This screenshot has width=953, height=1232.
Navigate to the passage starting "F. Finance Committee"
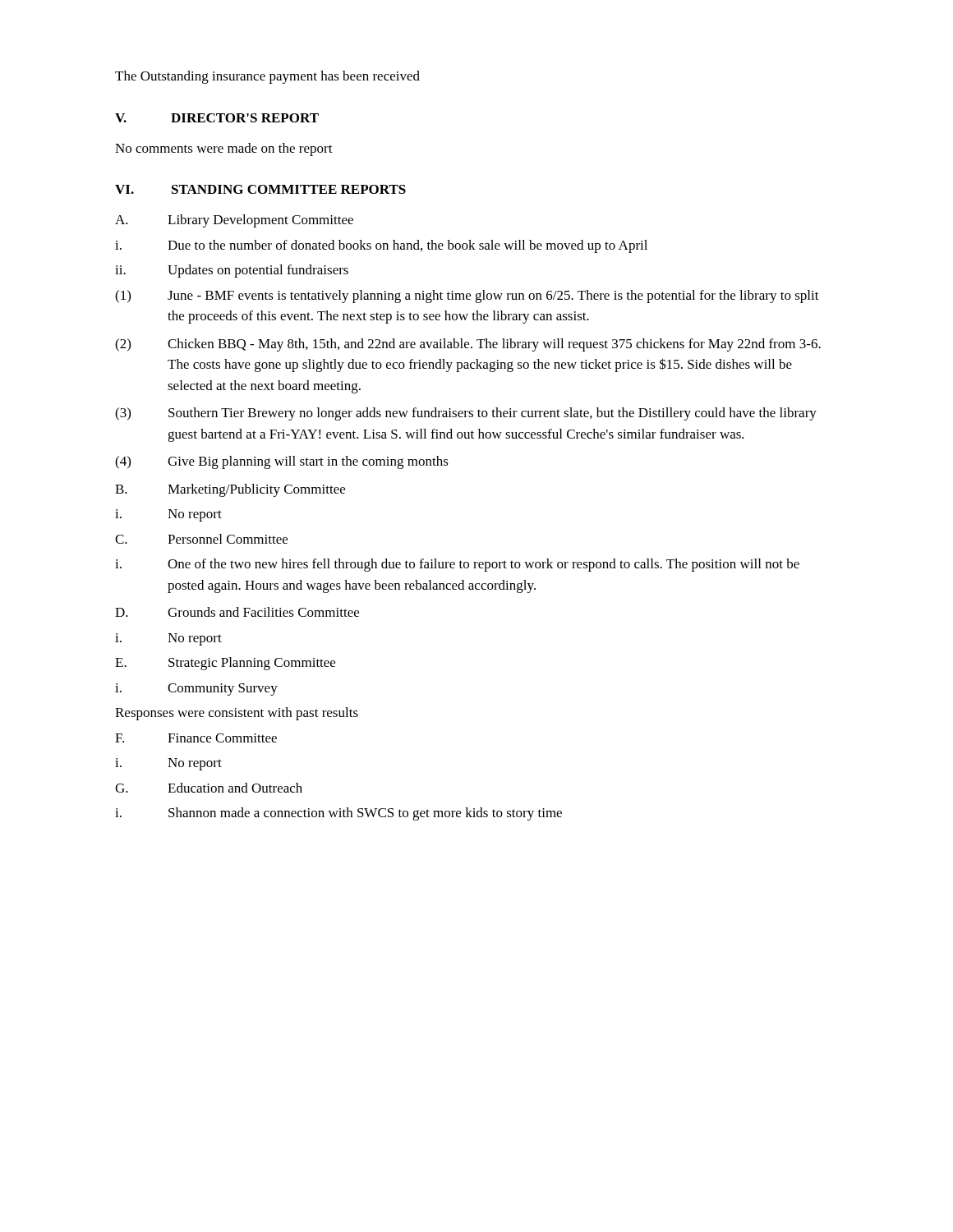[x=196, y=738]
